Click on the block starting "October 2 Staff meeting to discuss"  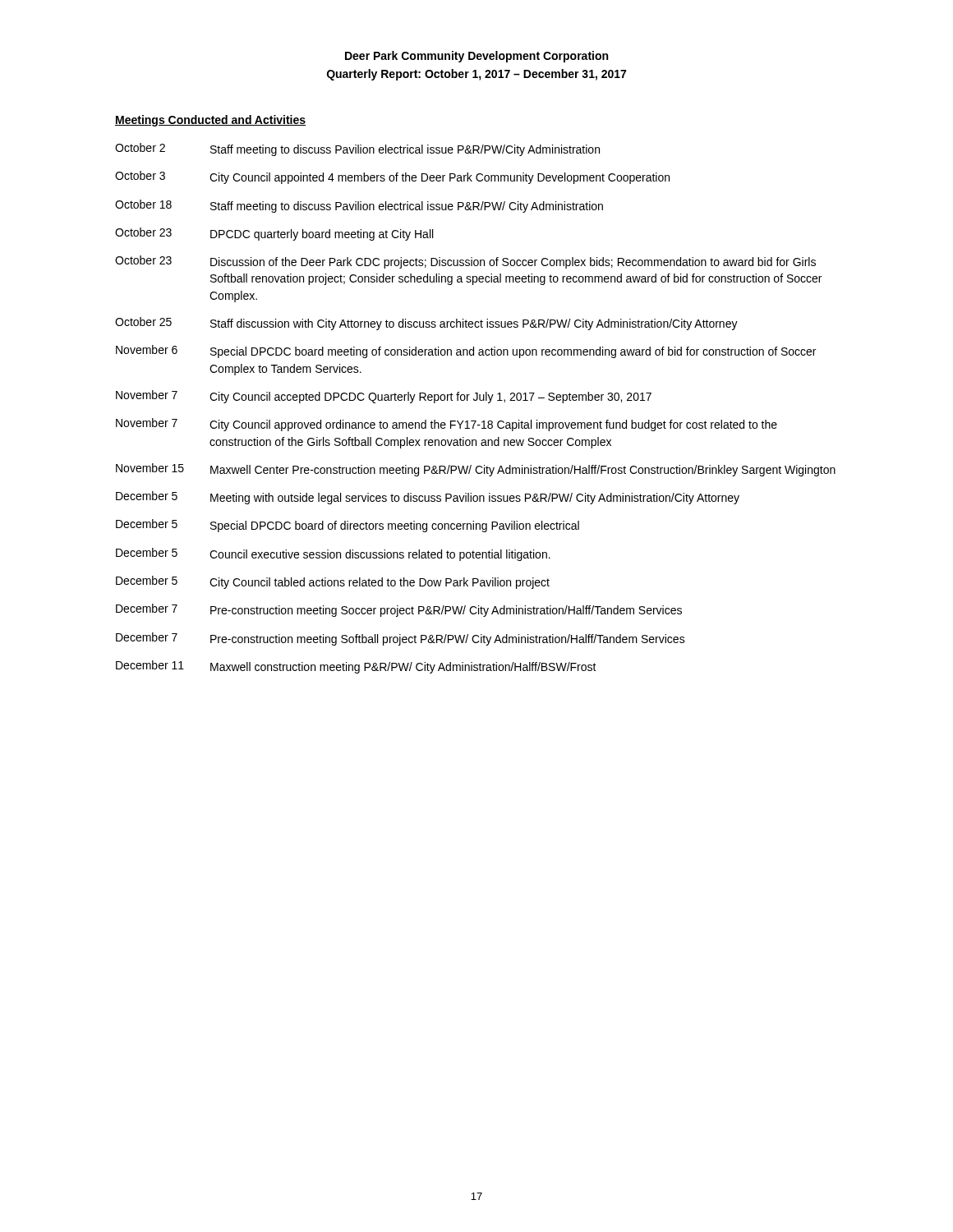coord(476,150)
